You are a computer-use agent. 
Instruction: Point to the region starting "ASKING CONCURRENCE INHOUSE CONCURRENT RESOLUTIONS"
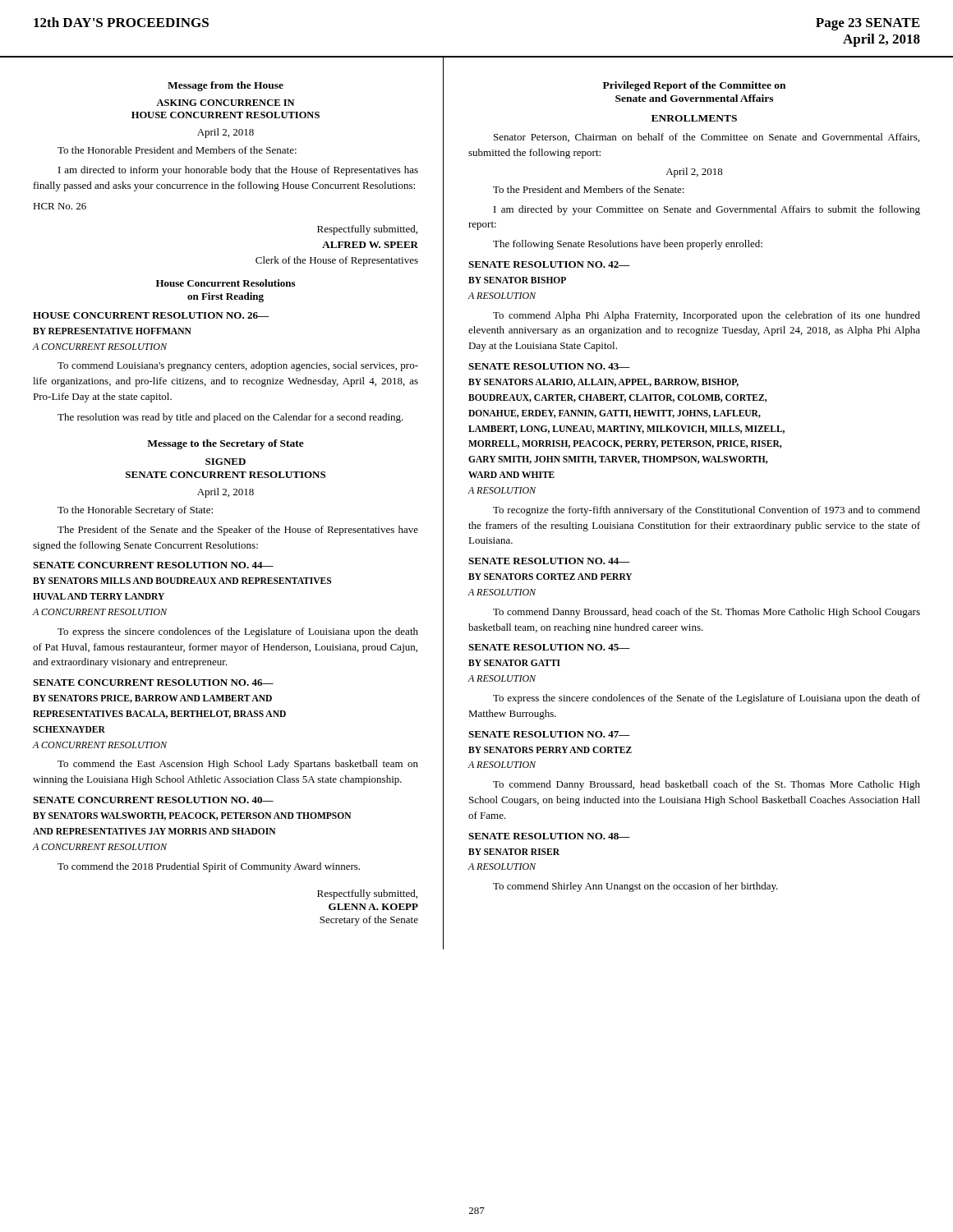[x=225, y=109]
